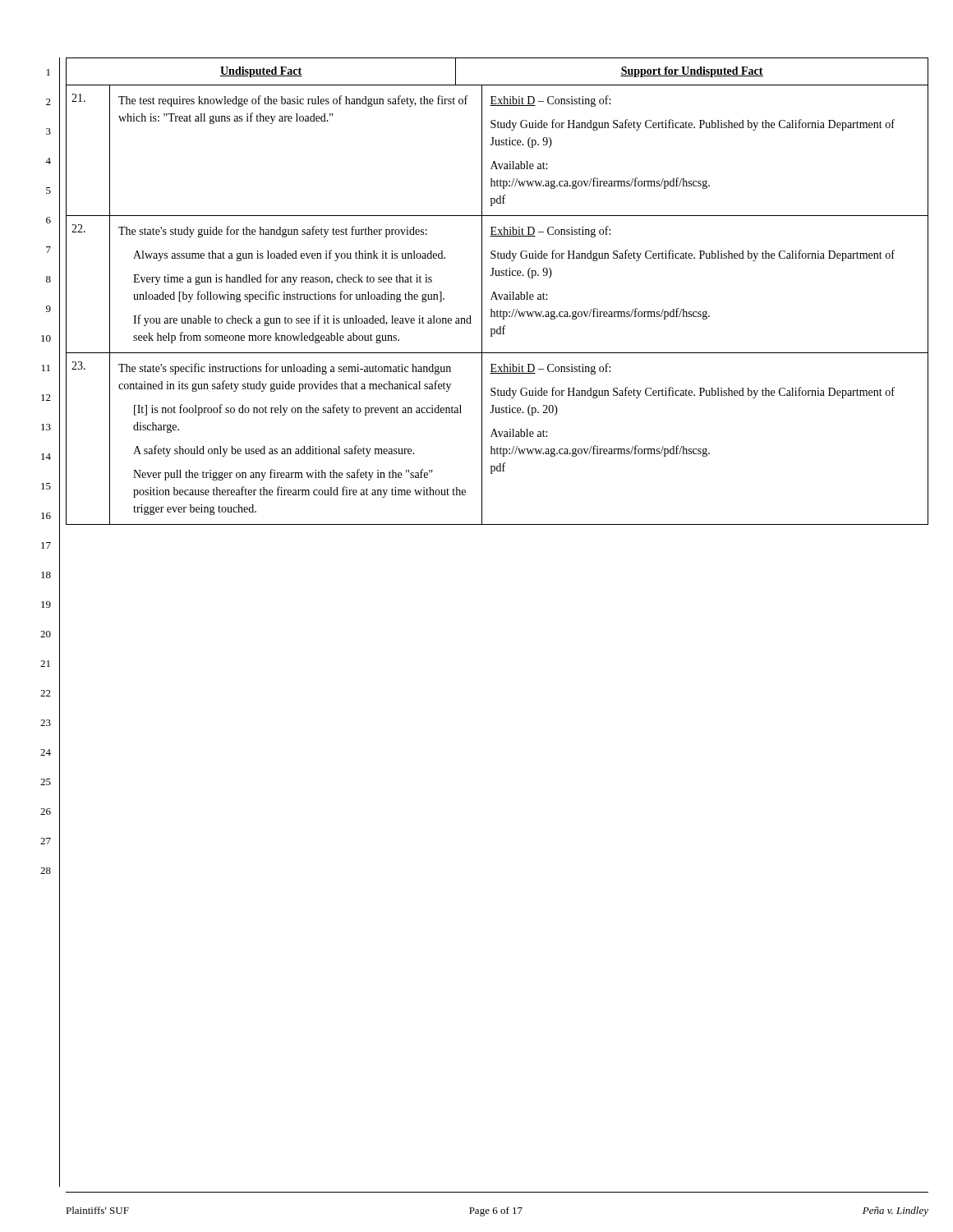The width and height of the screenshot is (953, 1232).
Task: Click on the text block starting "Undisputed Fact Support for Undisputed Fact"
Action: (497, 71)
